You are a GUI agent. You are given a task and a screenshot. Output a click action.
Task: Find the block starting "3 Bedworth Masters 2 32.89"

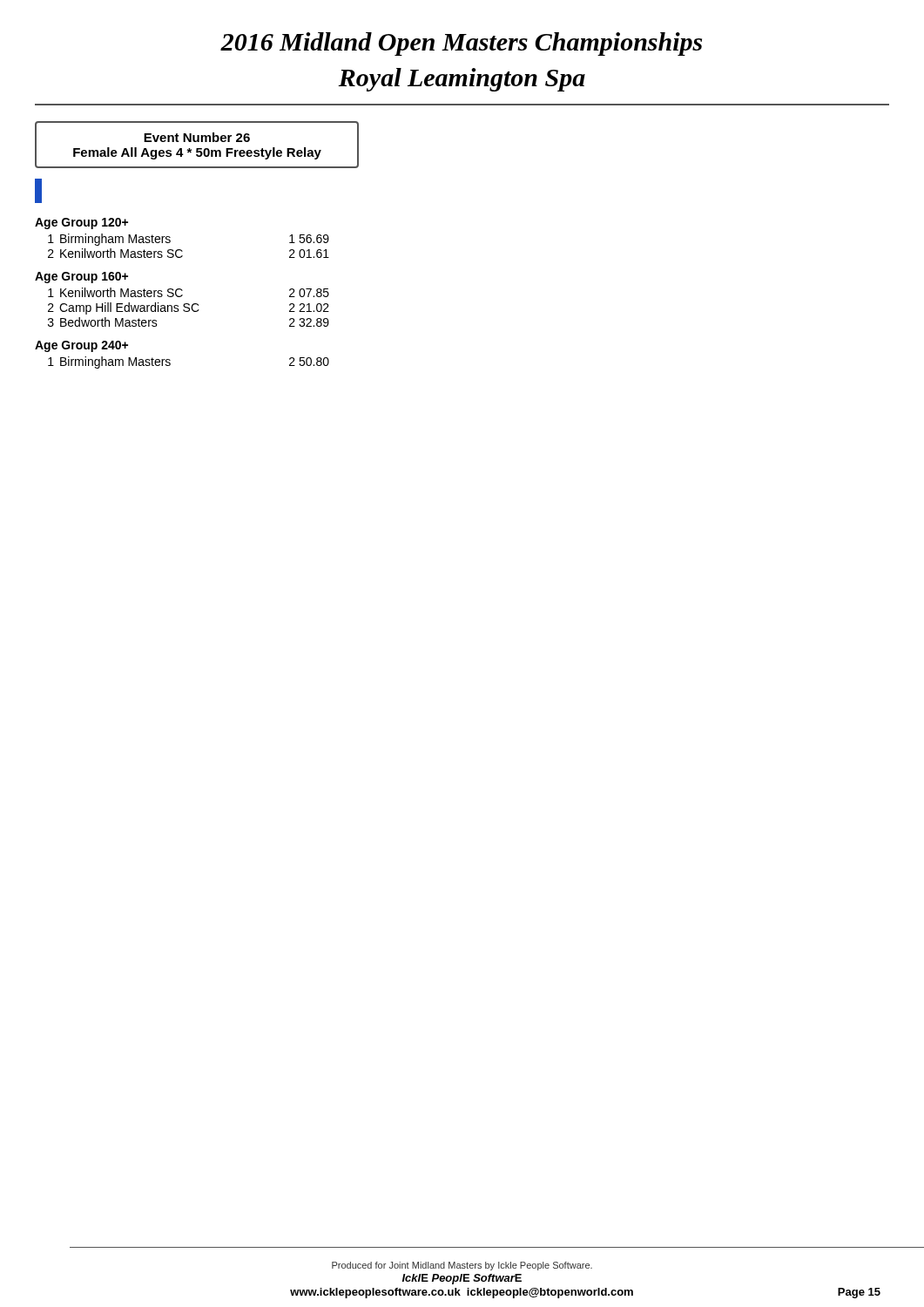(x=182, y=322)
